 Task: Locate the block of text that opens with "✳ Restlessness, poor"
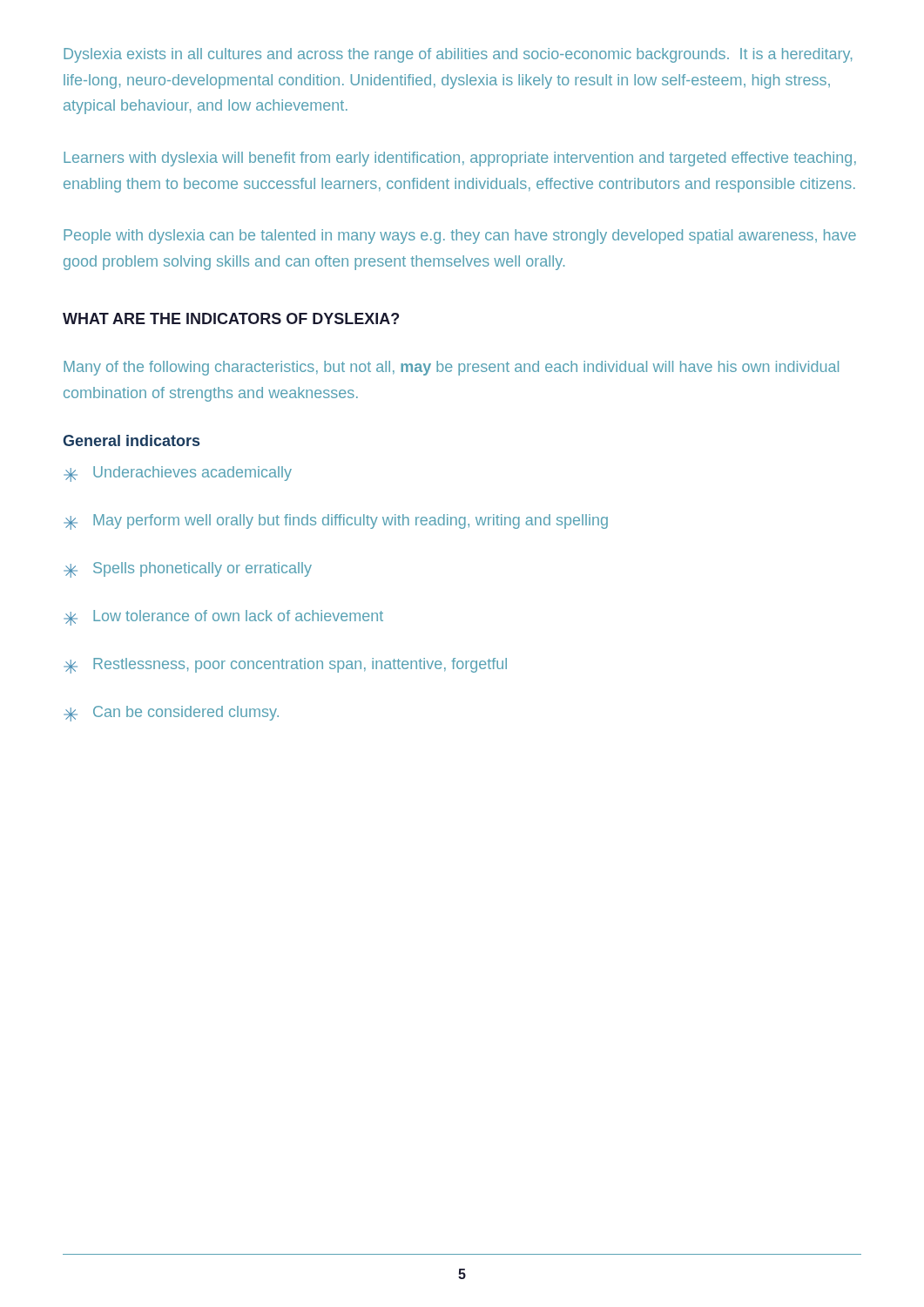tap(285, 667)
